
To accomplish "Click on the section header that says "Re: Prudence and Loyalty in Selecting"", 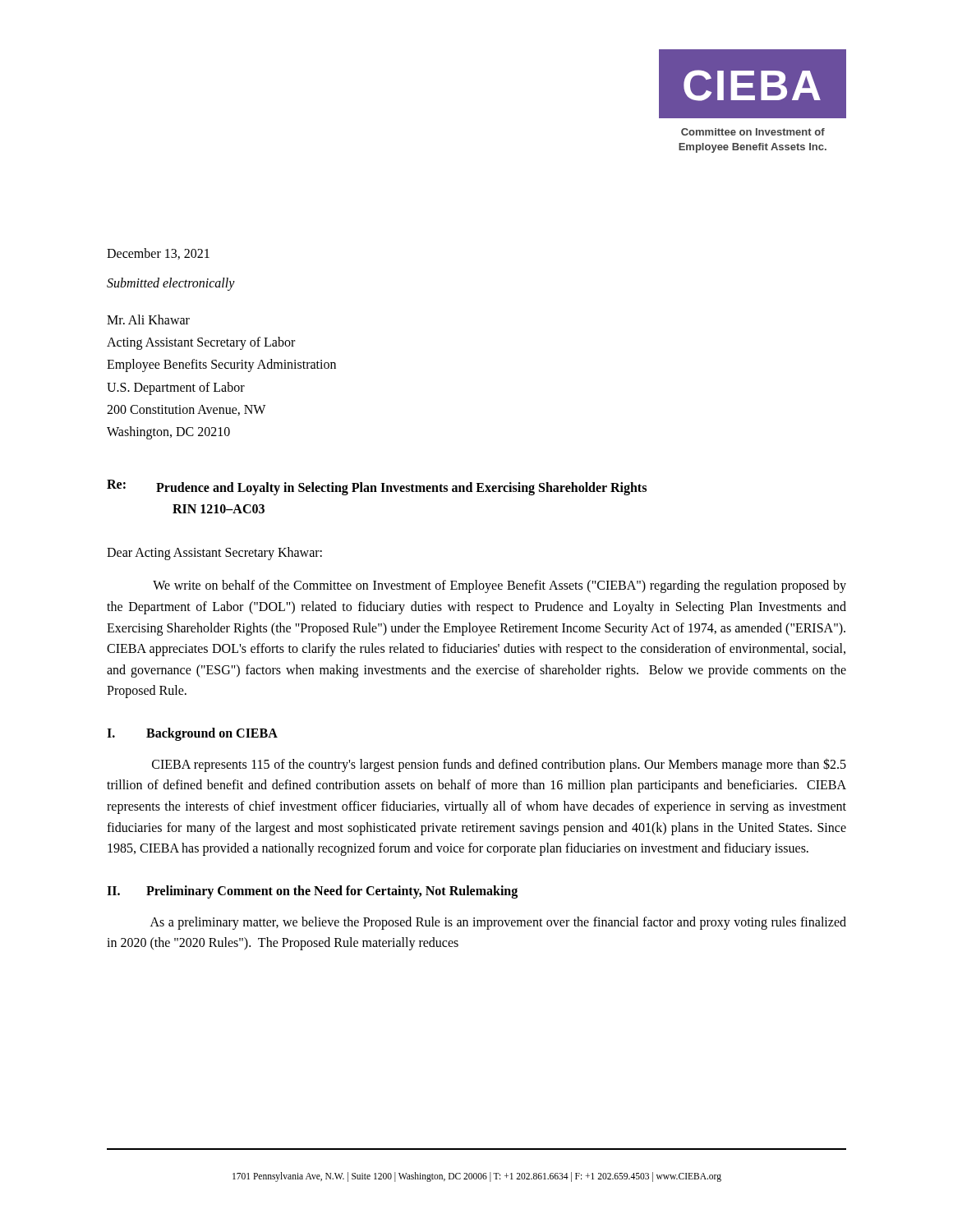I will pyautogui.click(x=377, y=498).
